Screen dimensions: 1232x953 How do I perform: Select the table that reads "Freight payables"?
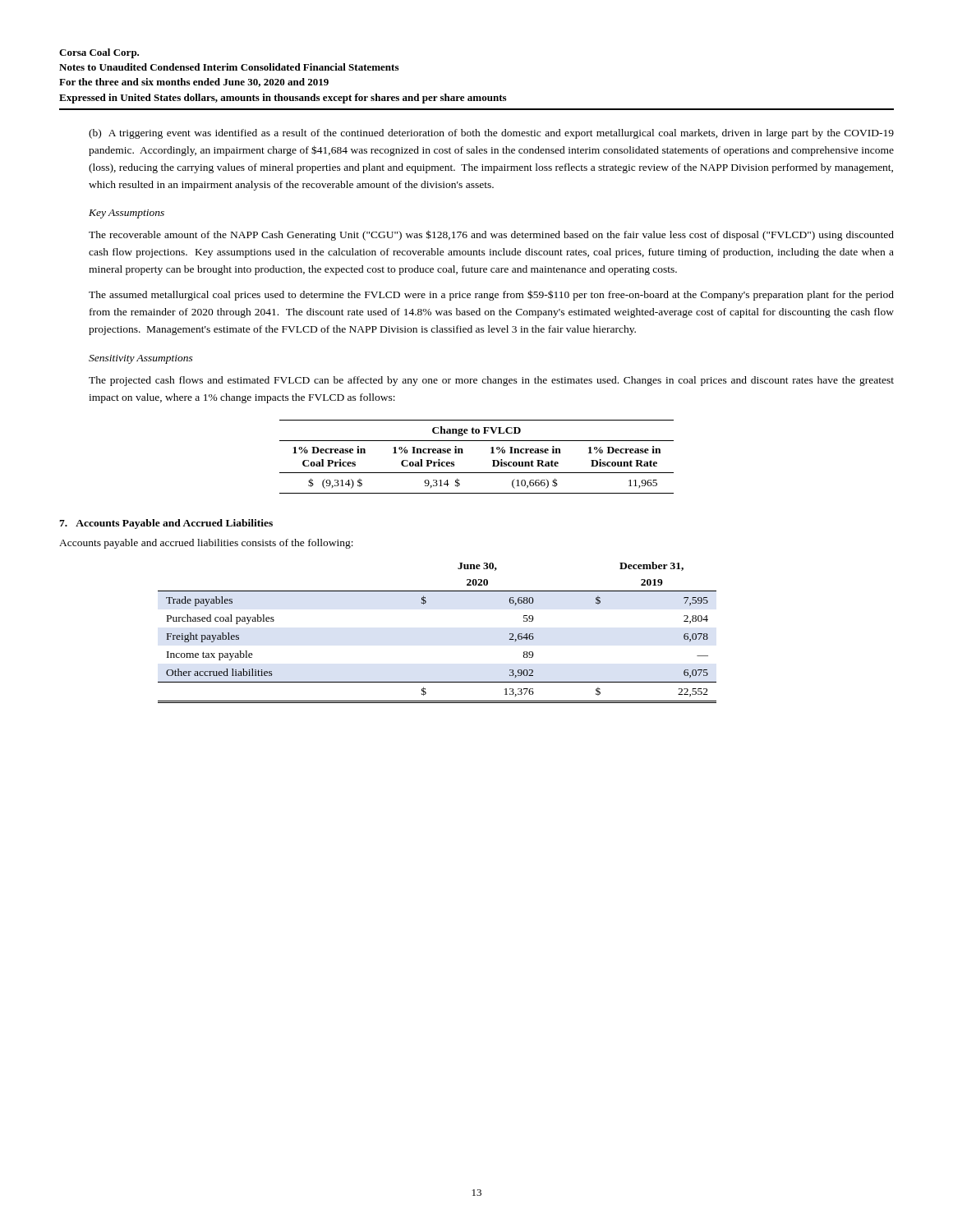[476, 630]
